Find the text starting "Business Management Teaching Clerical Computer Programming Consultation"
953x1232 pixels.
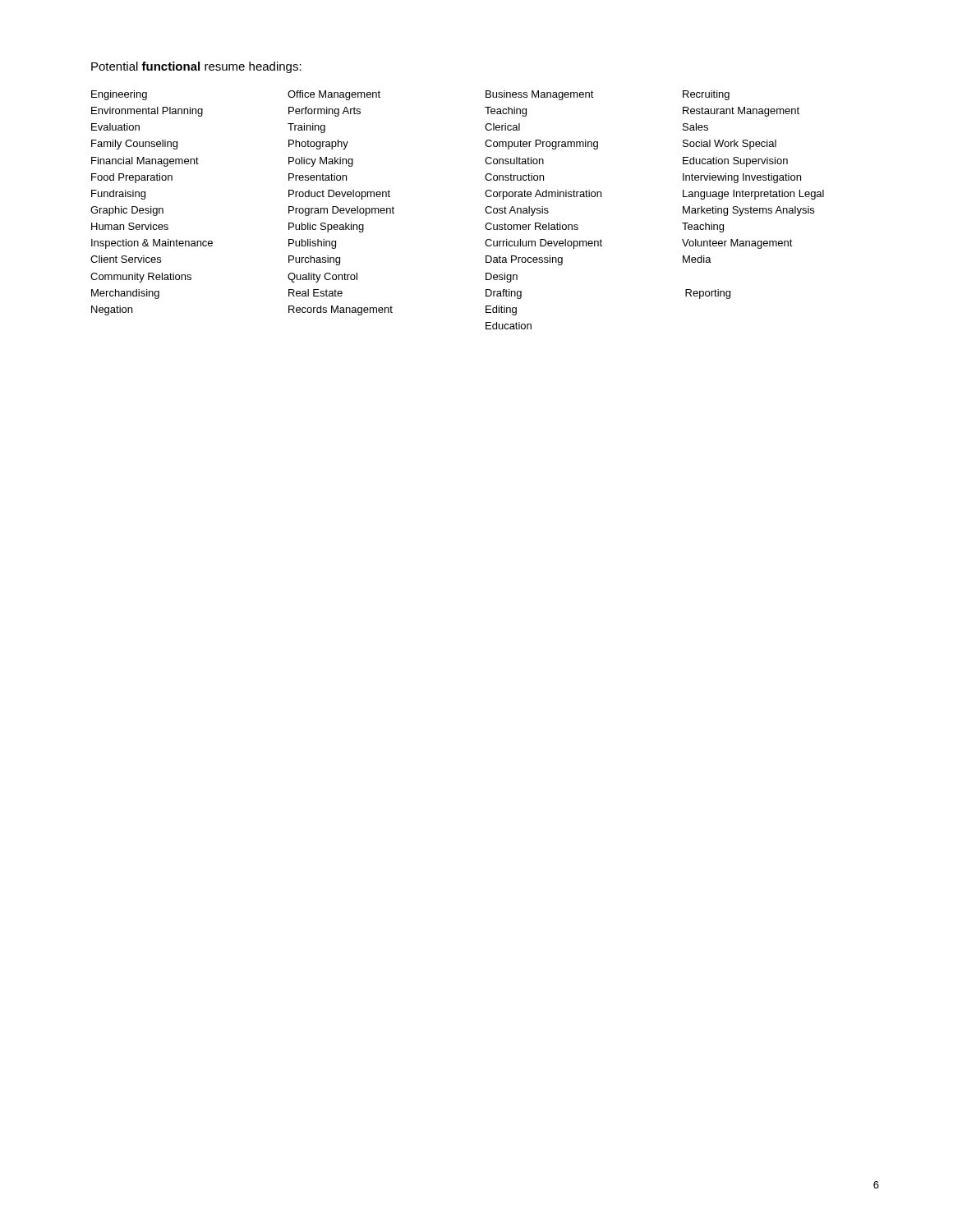(x=540, y=95)
